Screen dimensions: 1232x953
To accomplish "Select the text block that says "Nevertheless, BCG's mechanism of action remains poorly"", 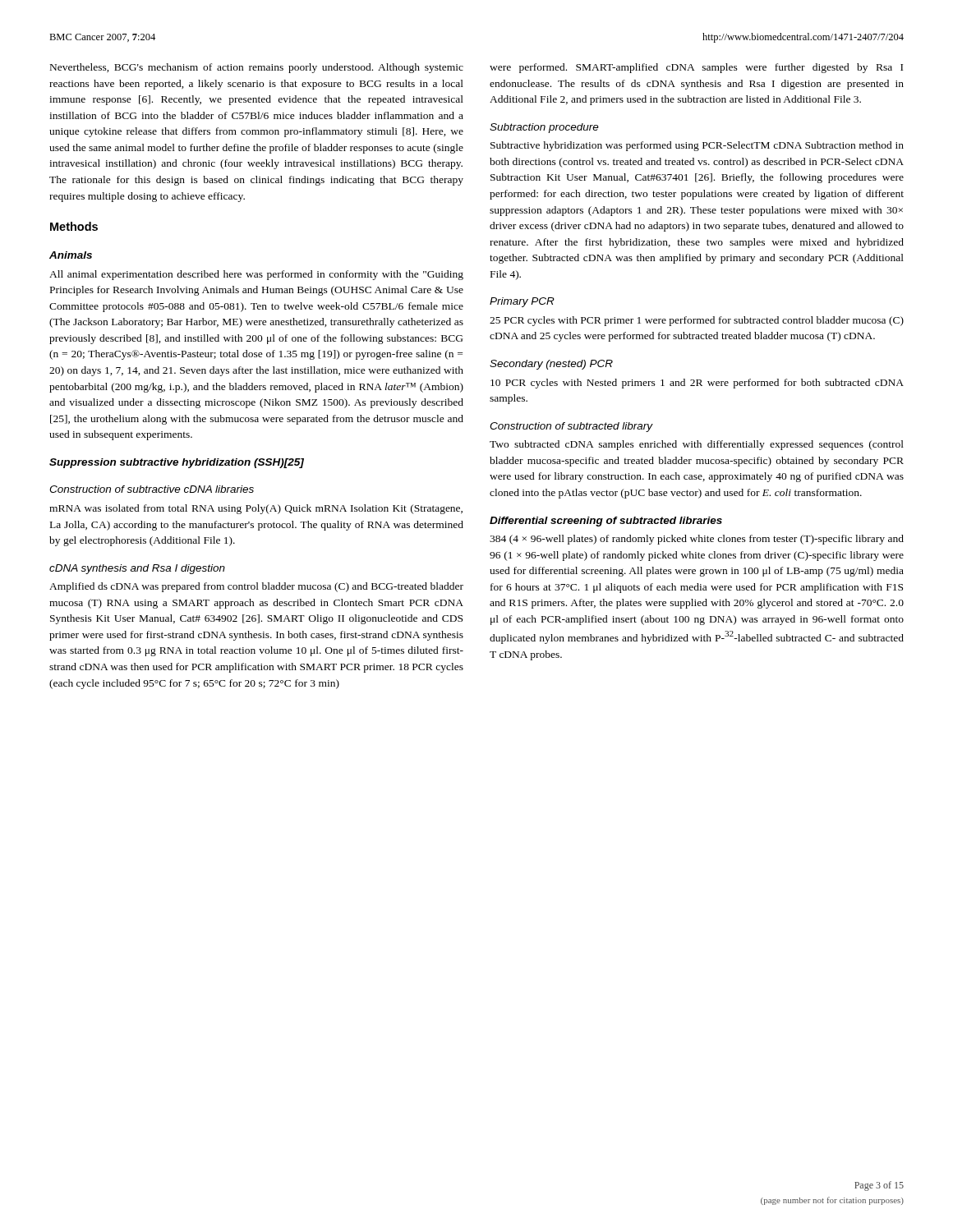I will (256, 131).
